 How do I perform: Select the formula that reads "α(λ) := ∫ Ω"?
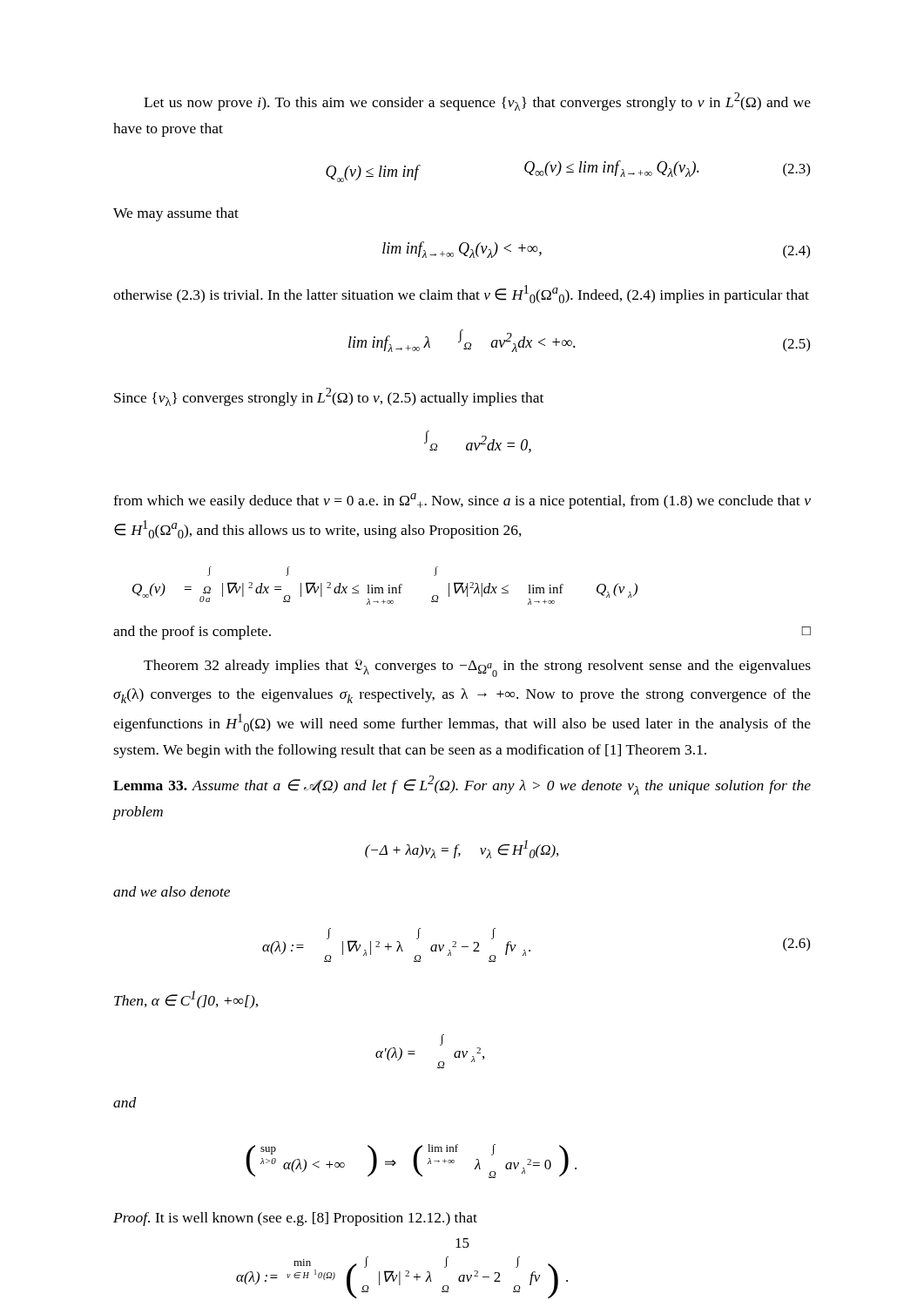(x=536, y=943)
